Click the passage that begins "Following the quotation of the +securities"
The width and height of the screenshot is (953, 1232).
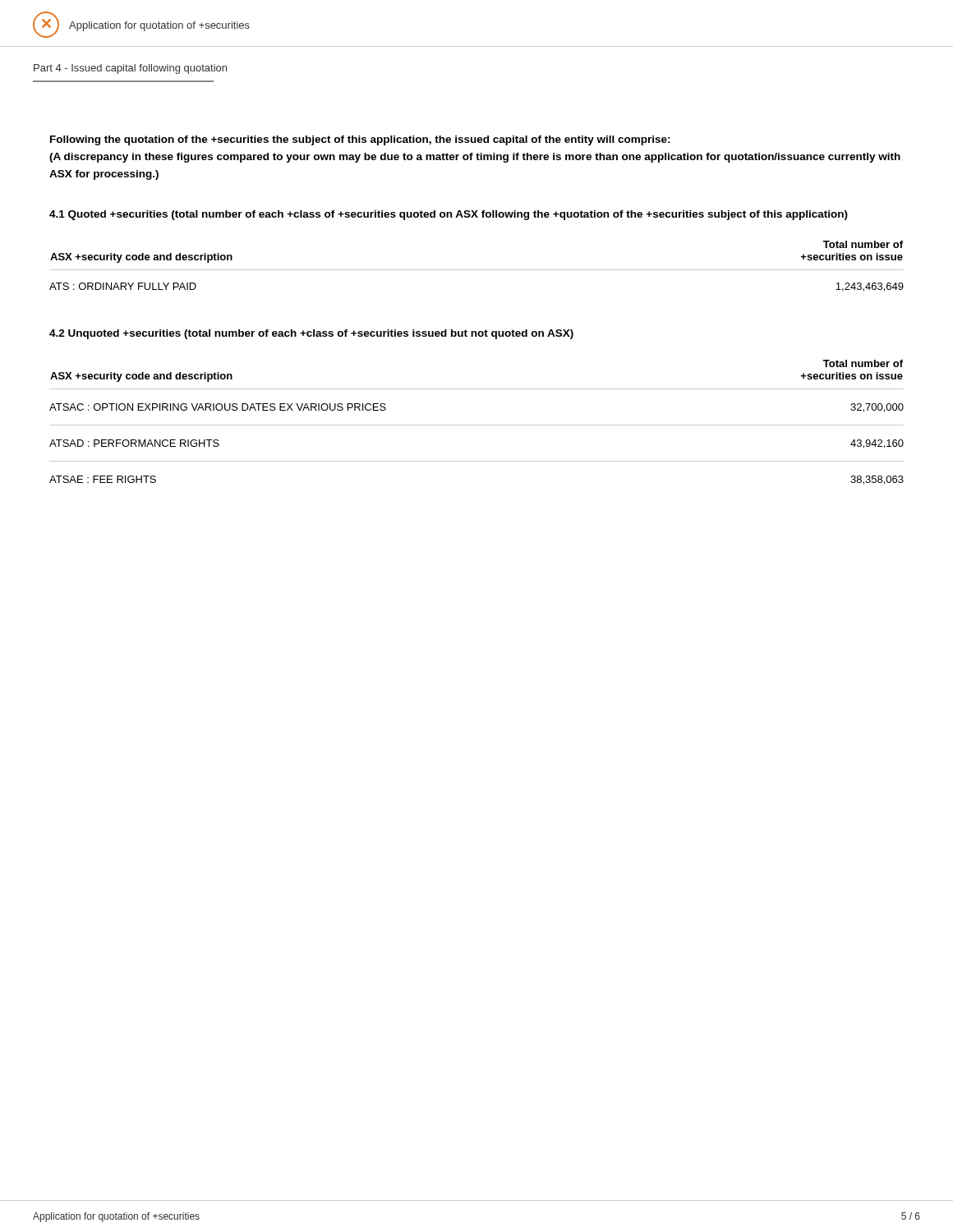475,156
